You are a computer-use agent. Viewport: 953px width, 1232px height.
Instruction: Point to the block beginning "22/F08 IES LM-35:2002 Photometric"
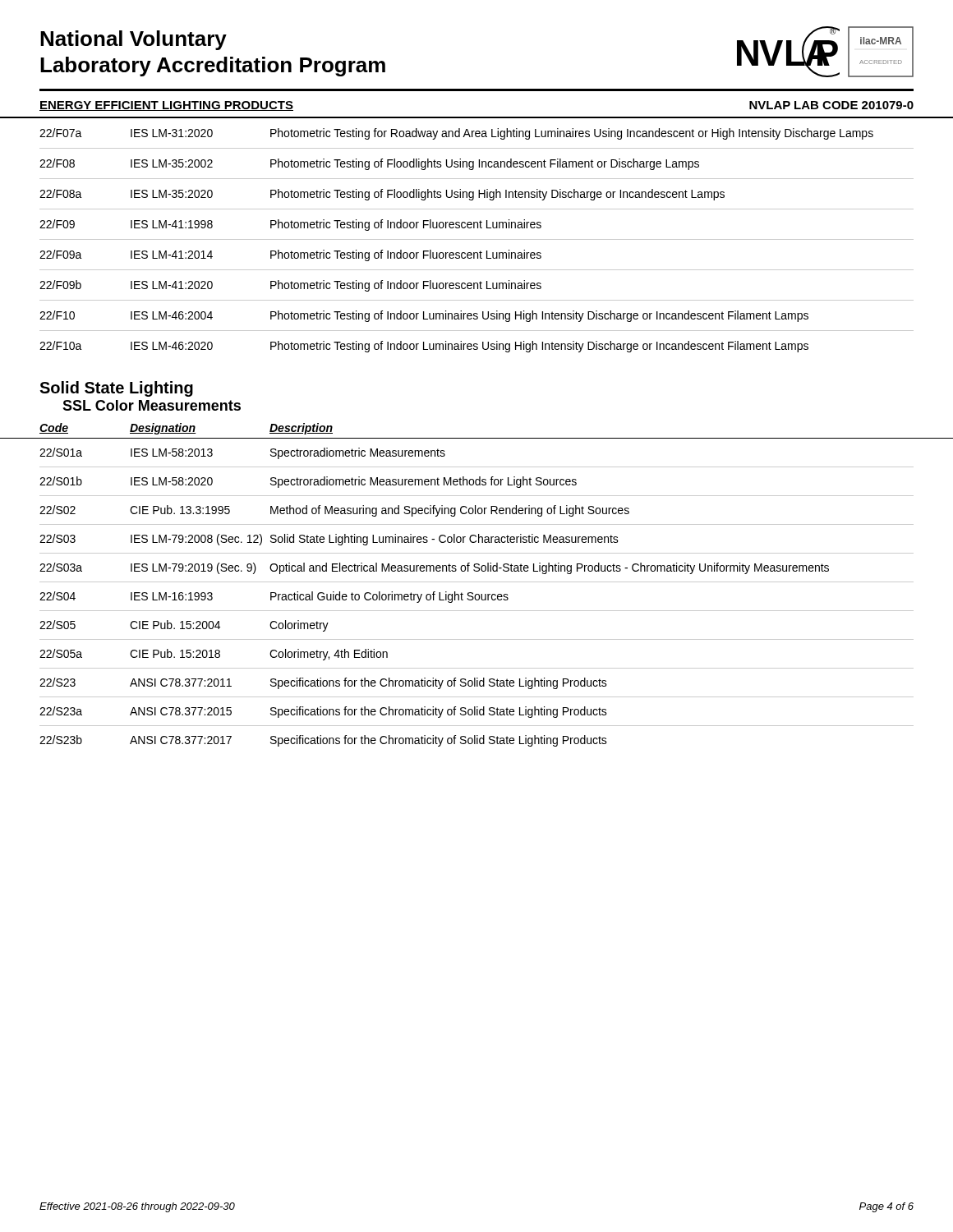point(476,163)
